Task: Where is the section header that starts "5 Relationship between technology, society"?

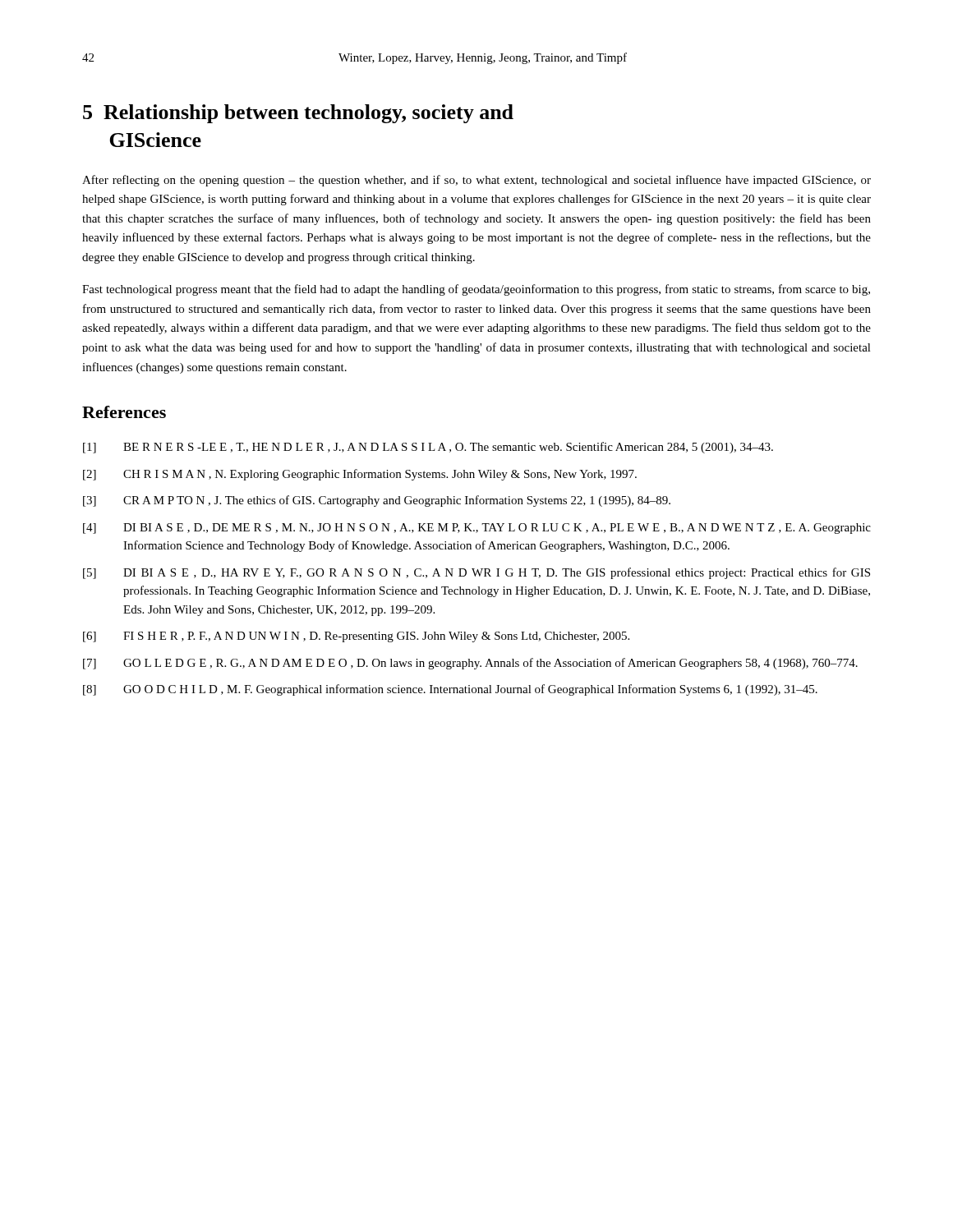Action: click(x=476, y=126)
